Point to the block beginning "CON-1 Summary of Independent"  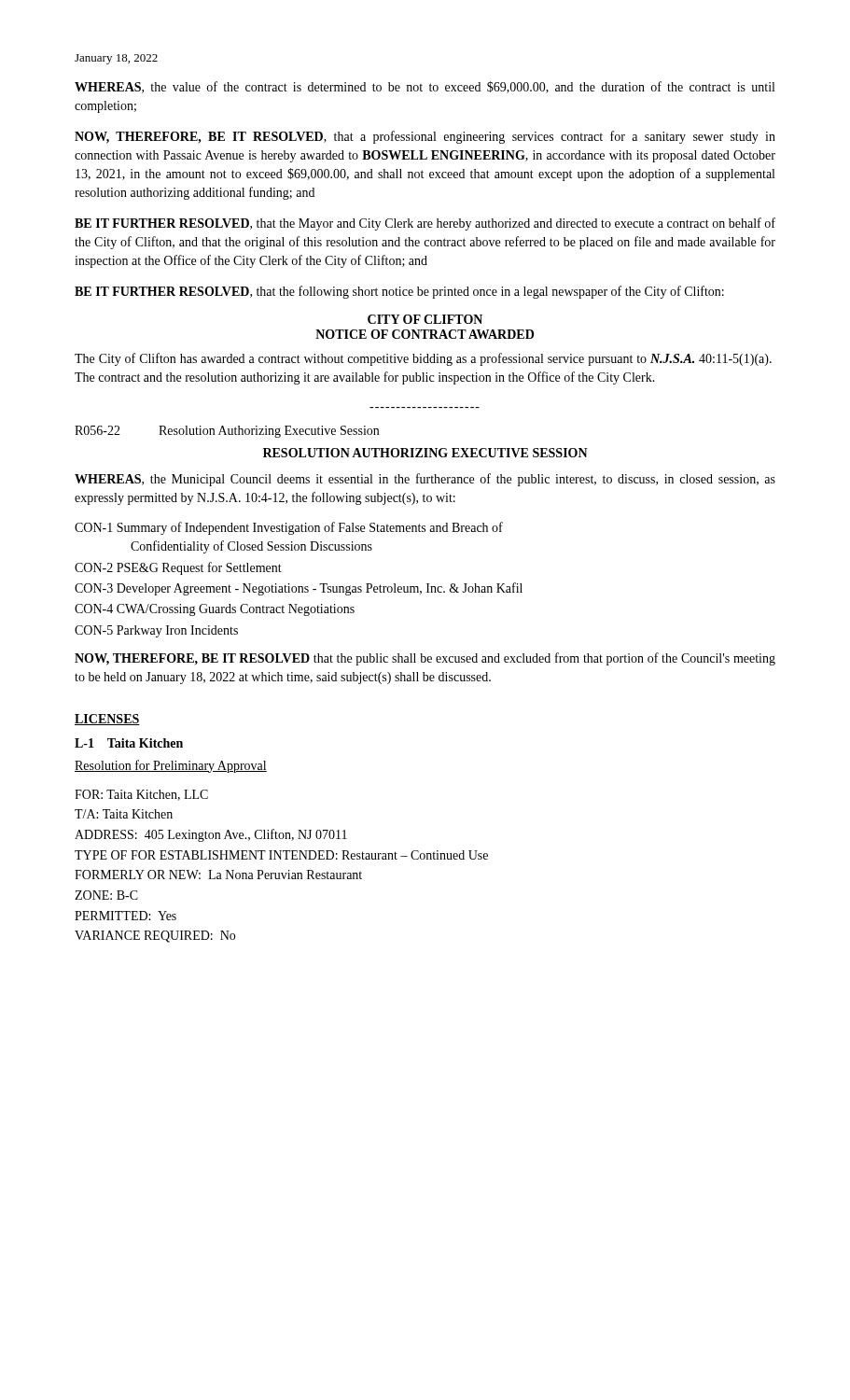pyautogui.click(x=425, y=539)
